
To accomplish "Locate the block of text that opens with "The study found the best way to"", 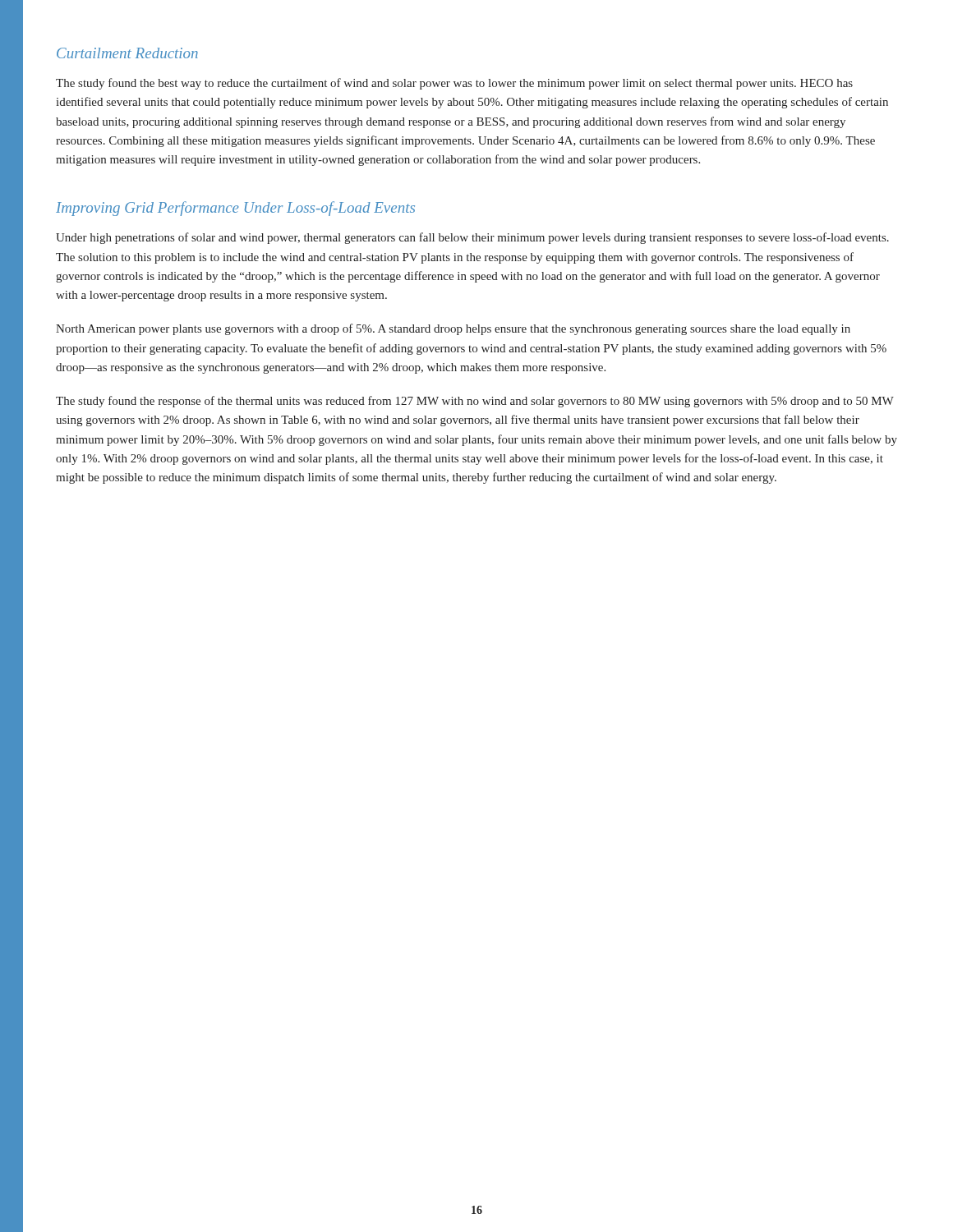I will (x=472, y=121).
